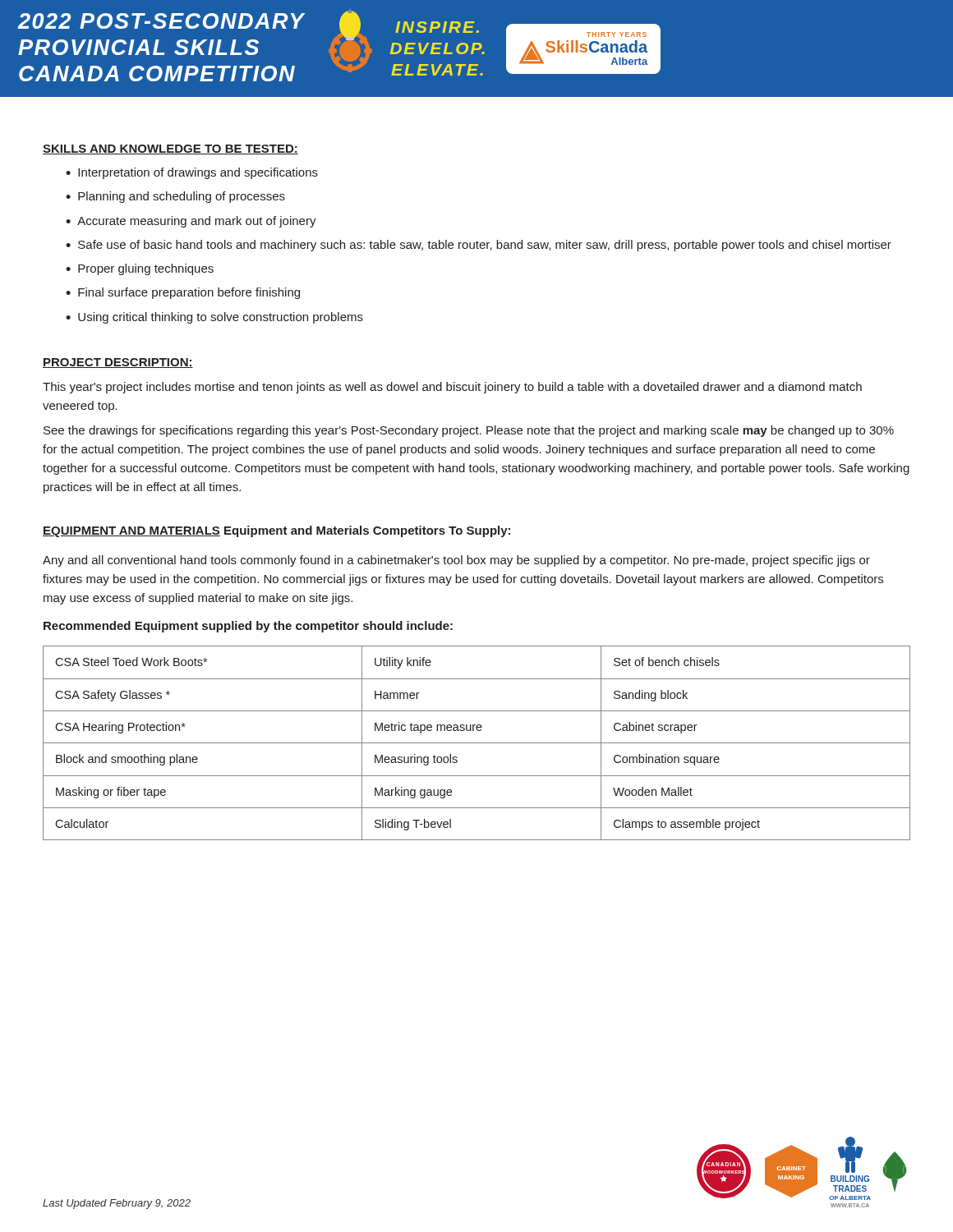This screenshot has height=1232, width=953.
Task: Select a table
Action: pyautogui.click(x=476, y=743)
